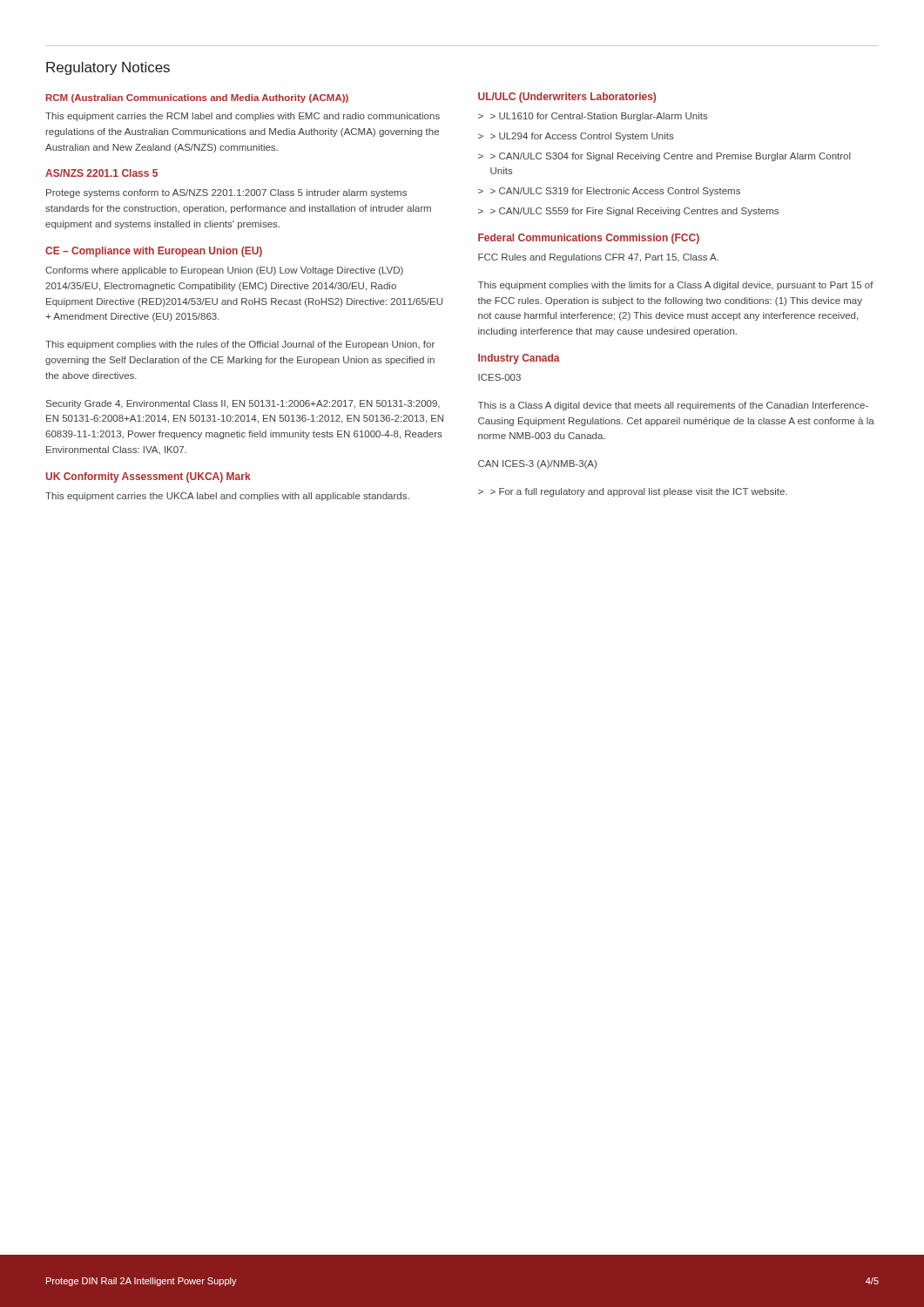Point to "CE – Compliance with European Union (EU)"
This screenshot has width=924, height=1307.
point(154,251)
